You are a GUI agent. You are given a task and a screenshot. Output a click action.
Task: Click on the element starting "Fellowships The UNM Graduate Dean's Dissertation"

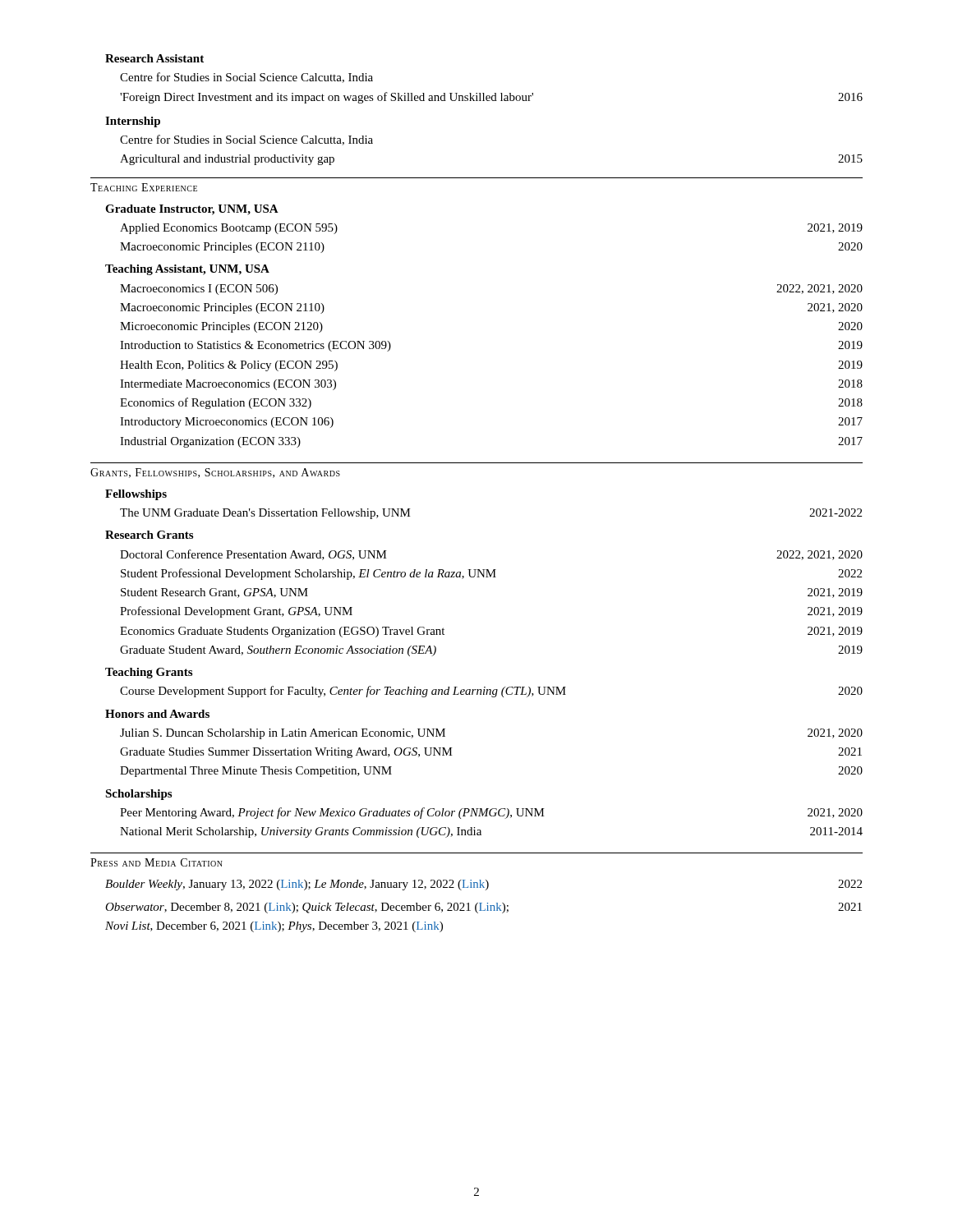click(x=136, y=495)
